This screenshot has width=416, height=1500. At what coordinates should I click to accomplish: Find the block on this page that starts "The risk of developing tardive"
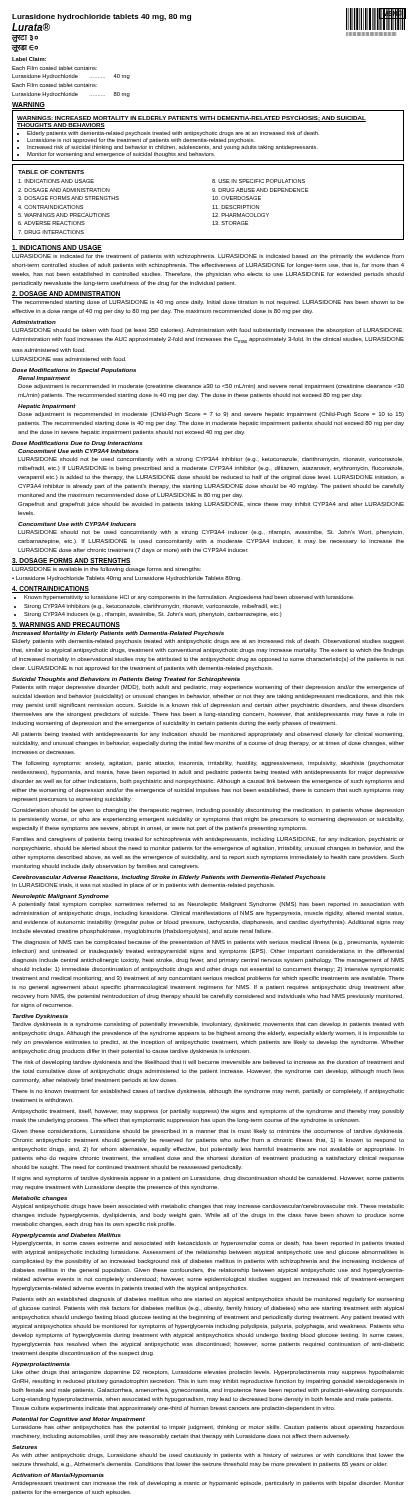coord(208,1071)
